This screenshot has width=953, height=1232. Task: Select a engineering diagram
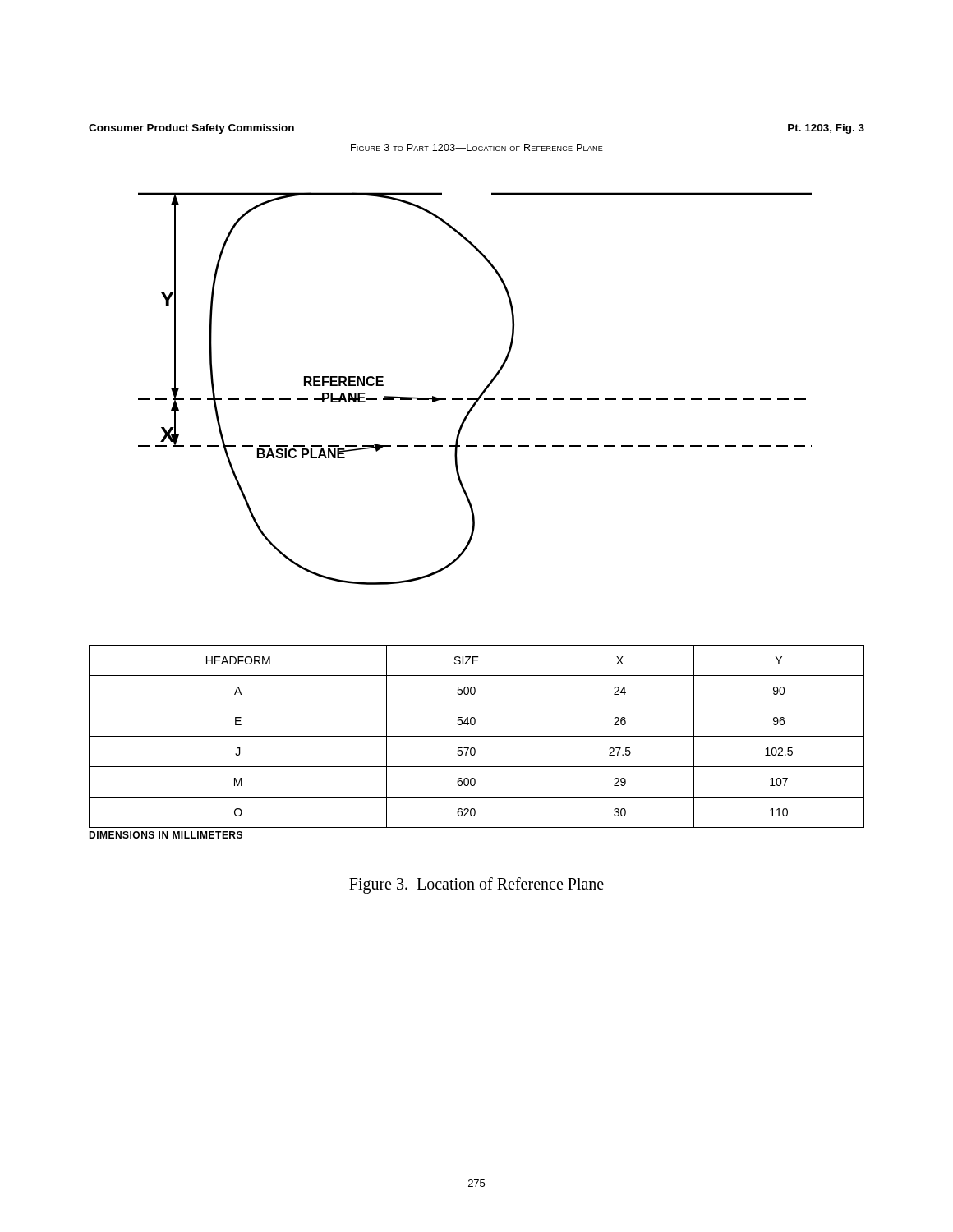(476, 393)
